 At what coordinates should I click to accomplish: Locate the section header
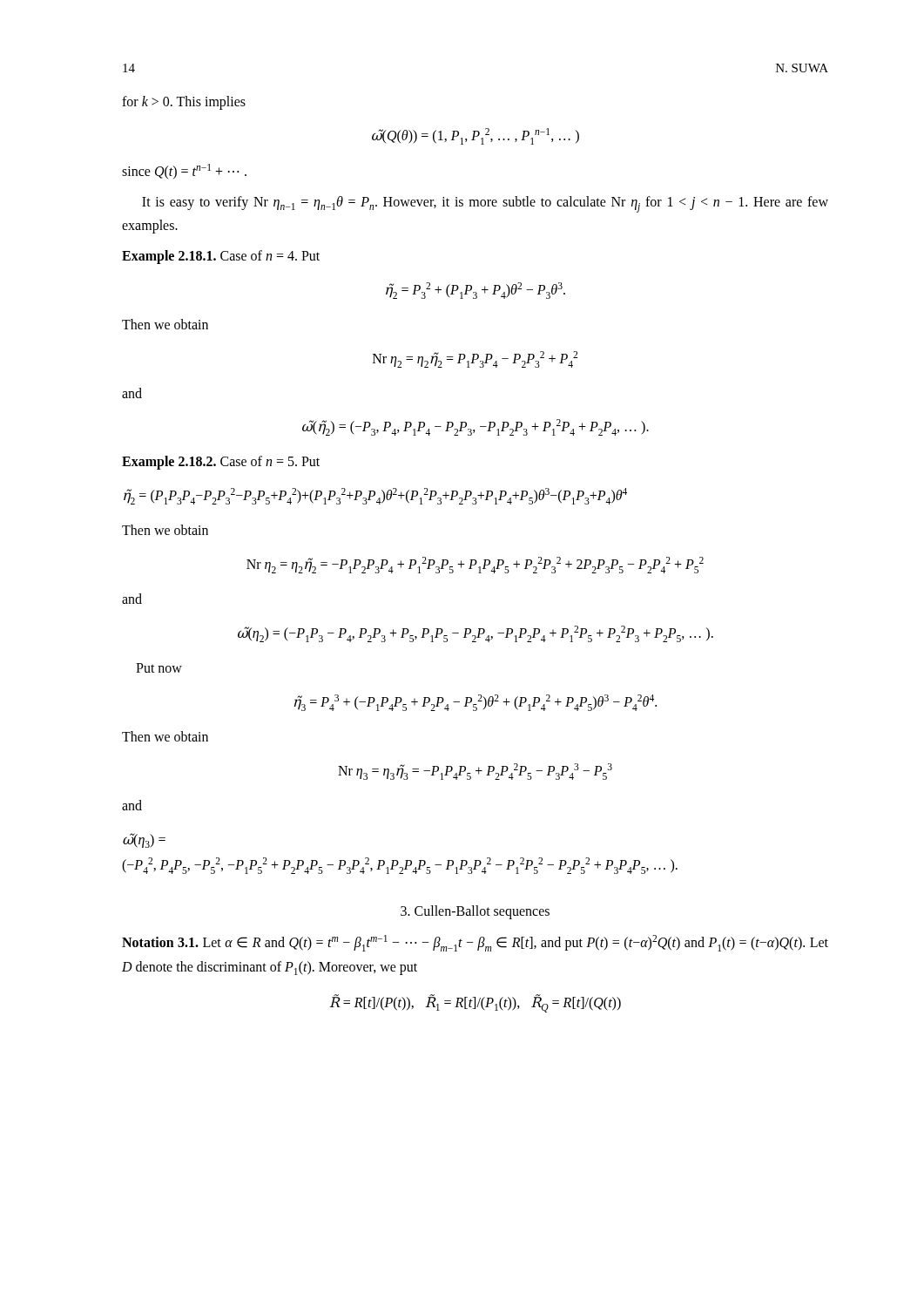[475, 911]
